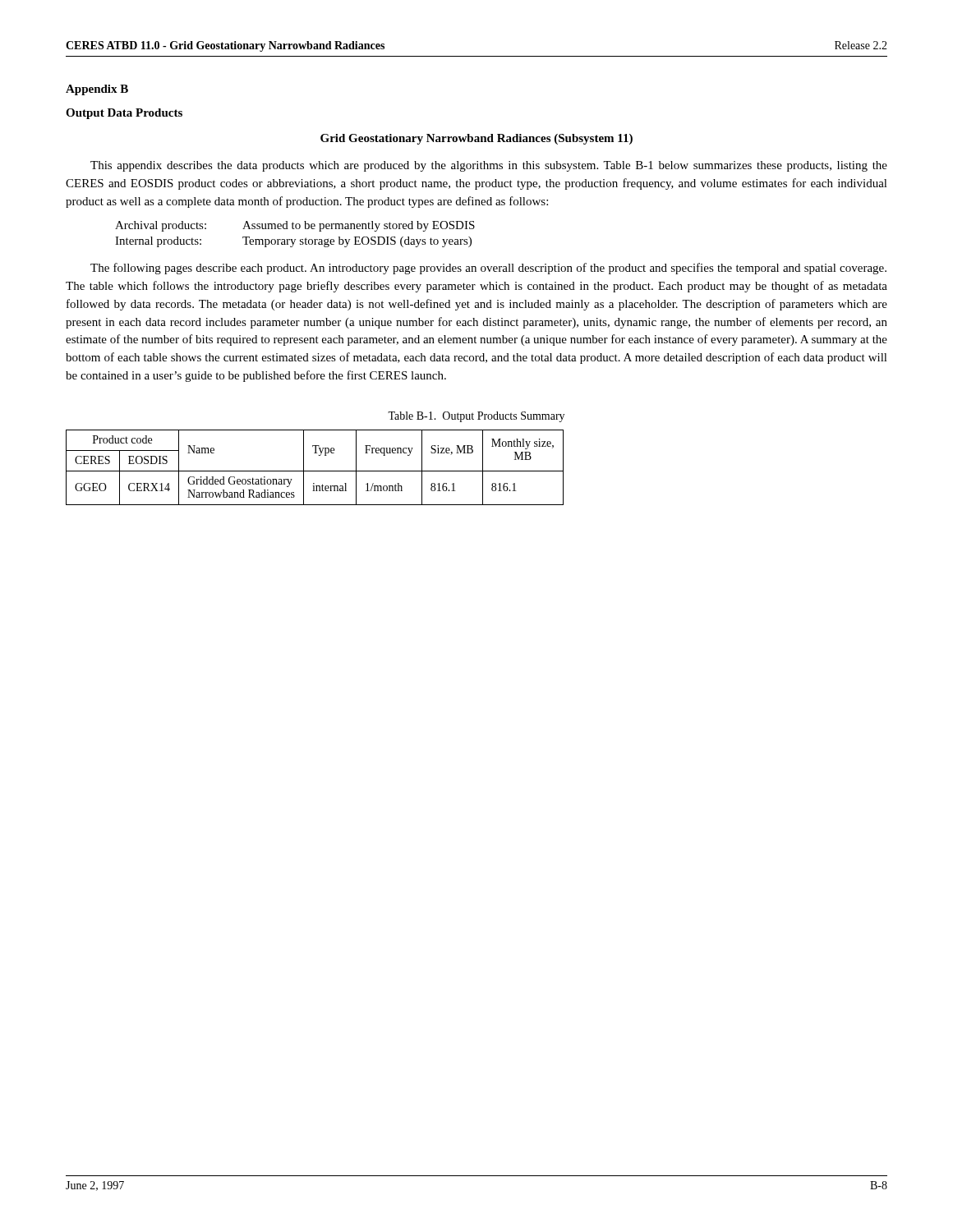
Task: Select the caption containing "Table B-1. Output"
Action: [x=476, y=416]
